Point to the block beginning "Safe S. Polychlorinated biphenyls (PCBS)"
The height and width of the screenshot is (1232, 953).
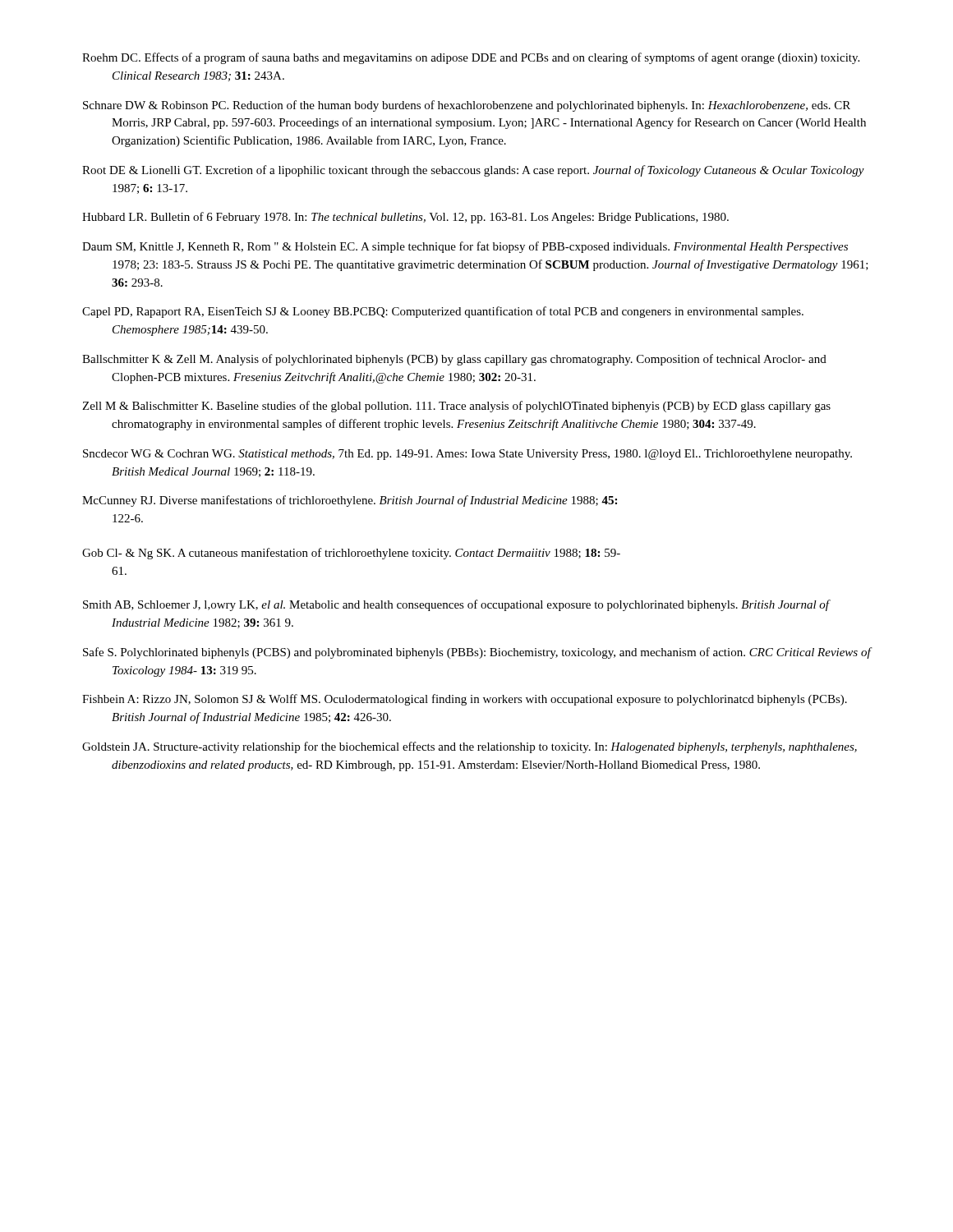pos(476,661)
